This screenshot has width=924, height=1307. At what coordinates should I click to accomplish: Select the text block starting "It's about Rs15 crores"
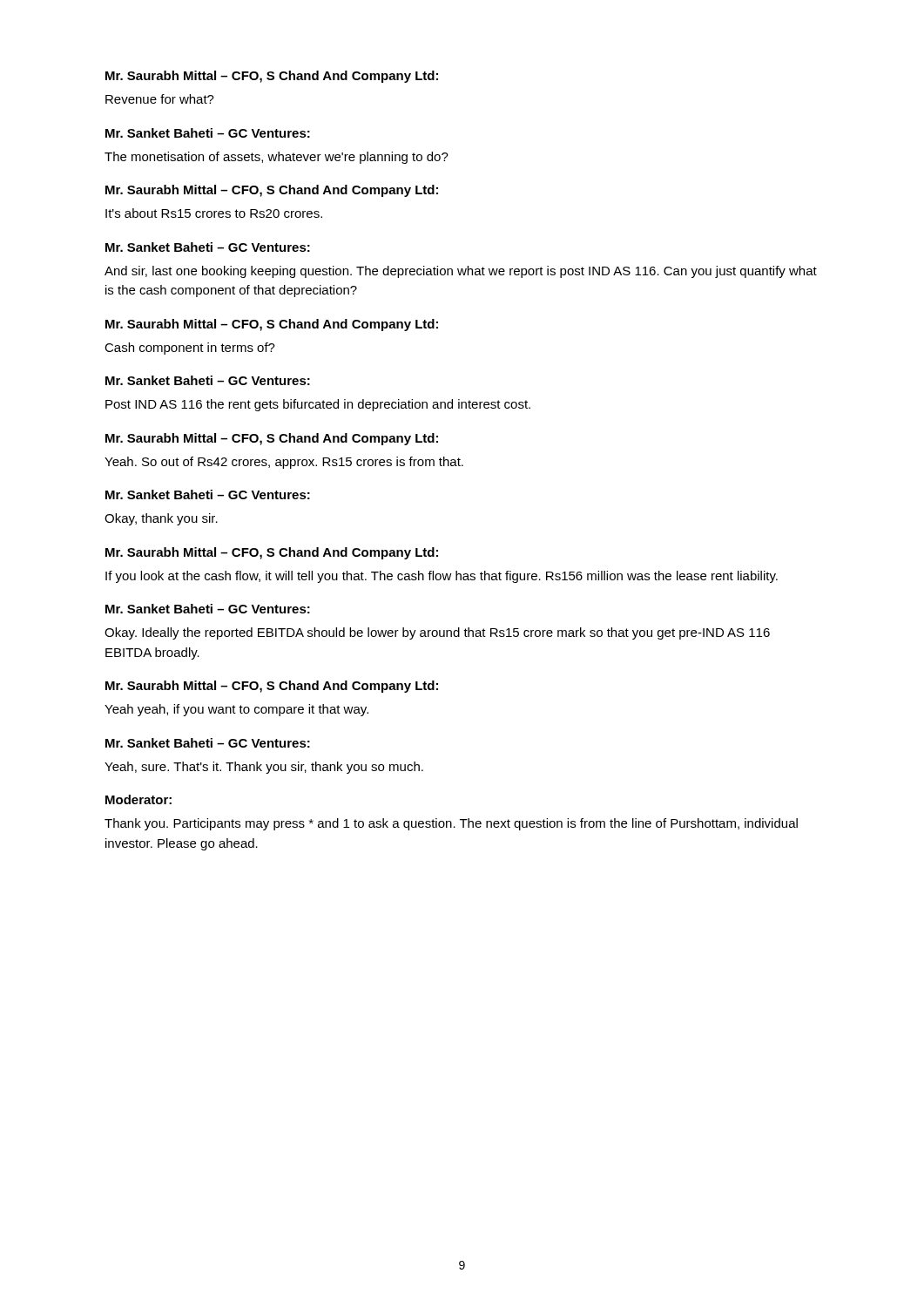[x=214, y=213]
